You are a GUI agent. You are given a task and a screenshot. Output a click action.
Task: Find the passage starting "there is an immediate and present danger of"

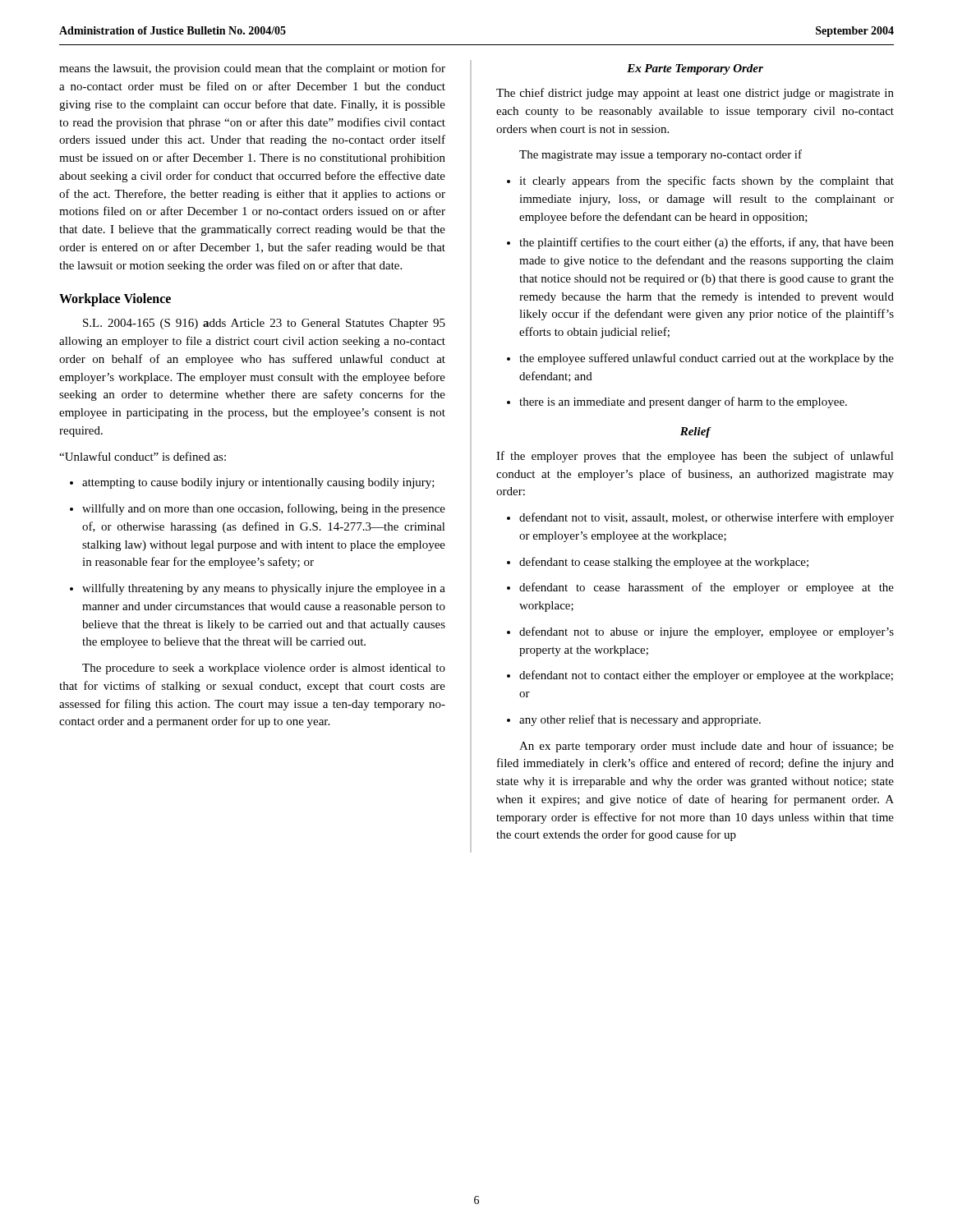click(x=695, y=403)
